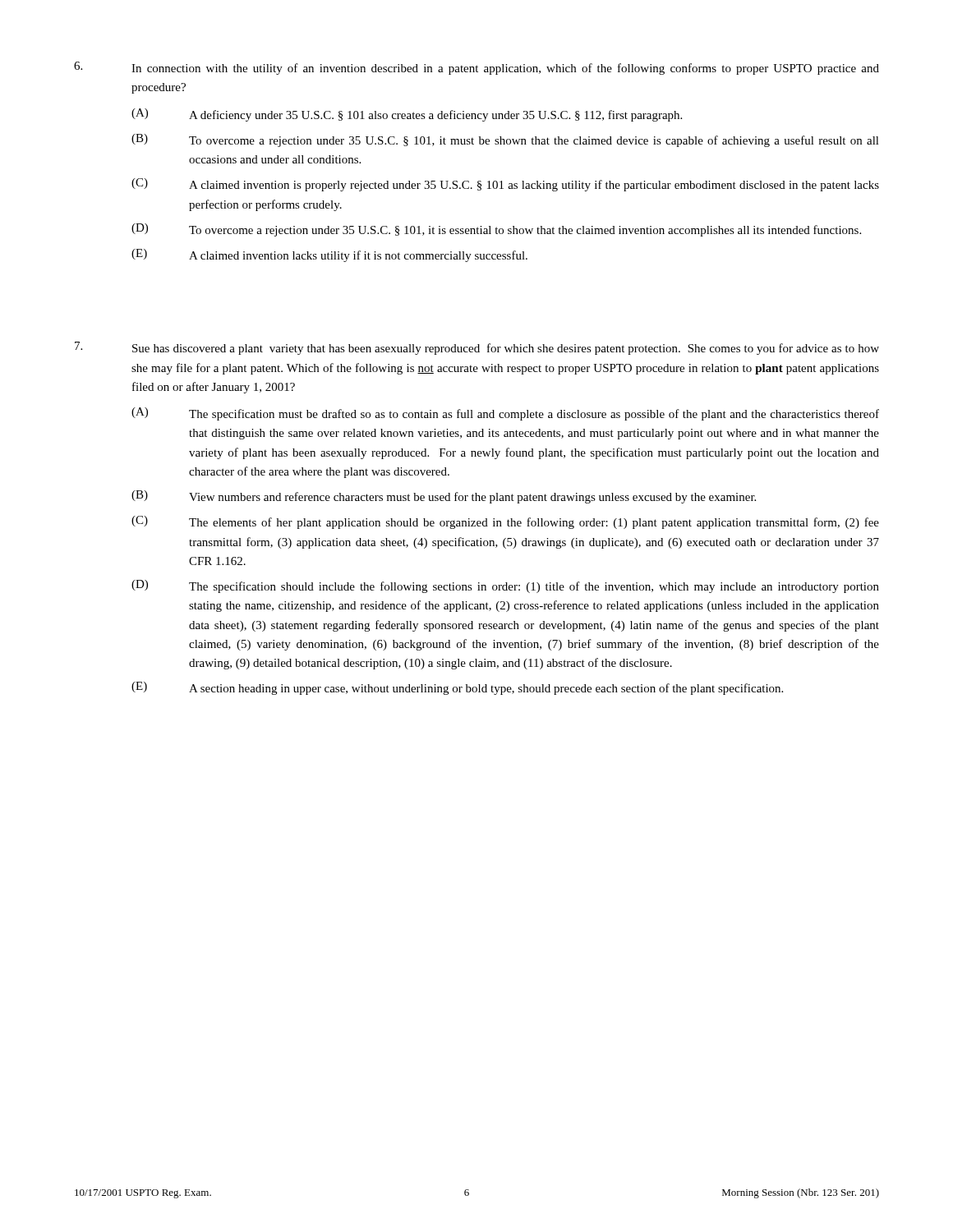
Task: Where is the passage that starts "6. In connection"?
Action: [476, 68]
